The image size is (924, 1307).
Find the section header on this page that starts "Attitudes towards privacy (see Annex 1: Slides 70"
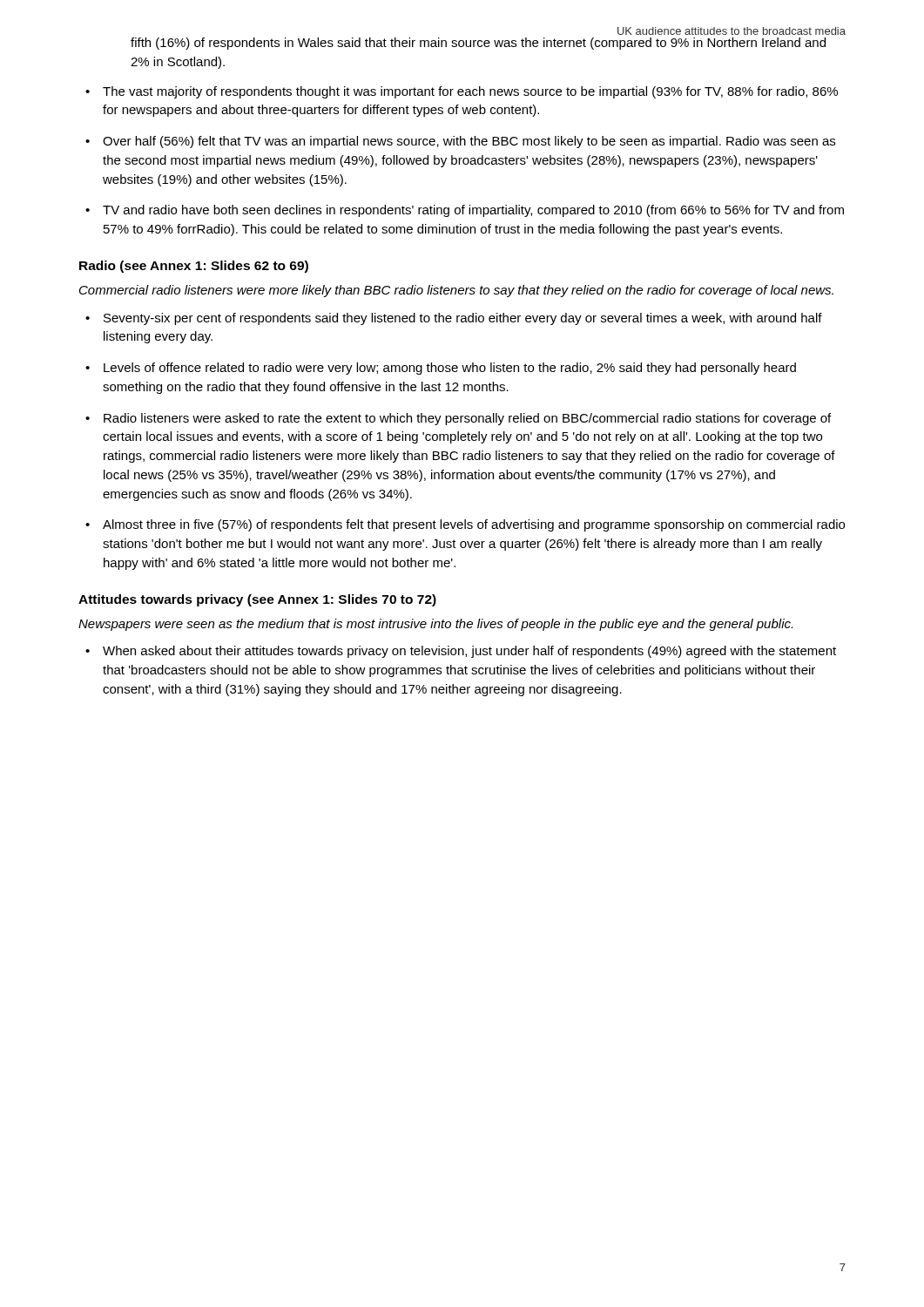point(257,599)
